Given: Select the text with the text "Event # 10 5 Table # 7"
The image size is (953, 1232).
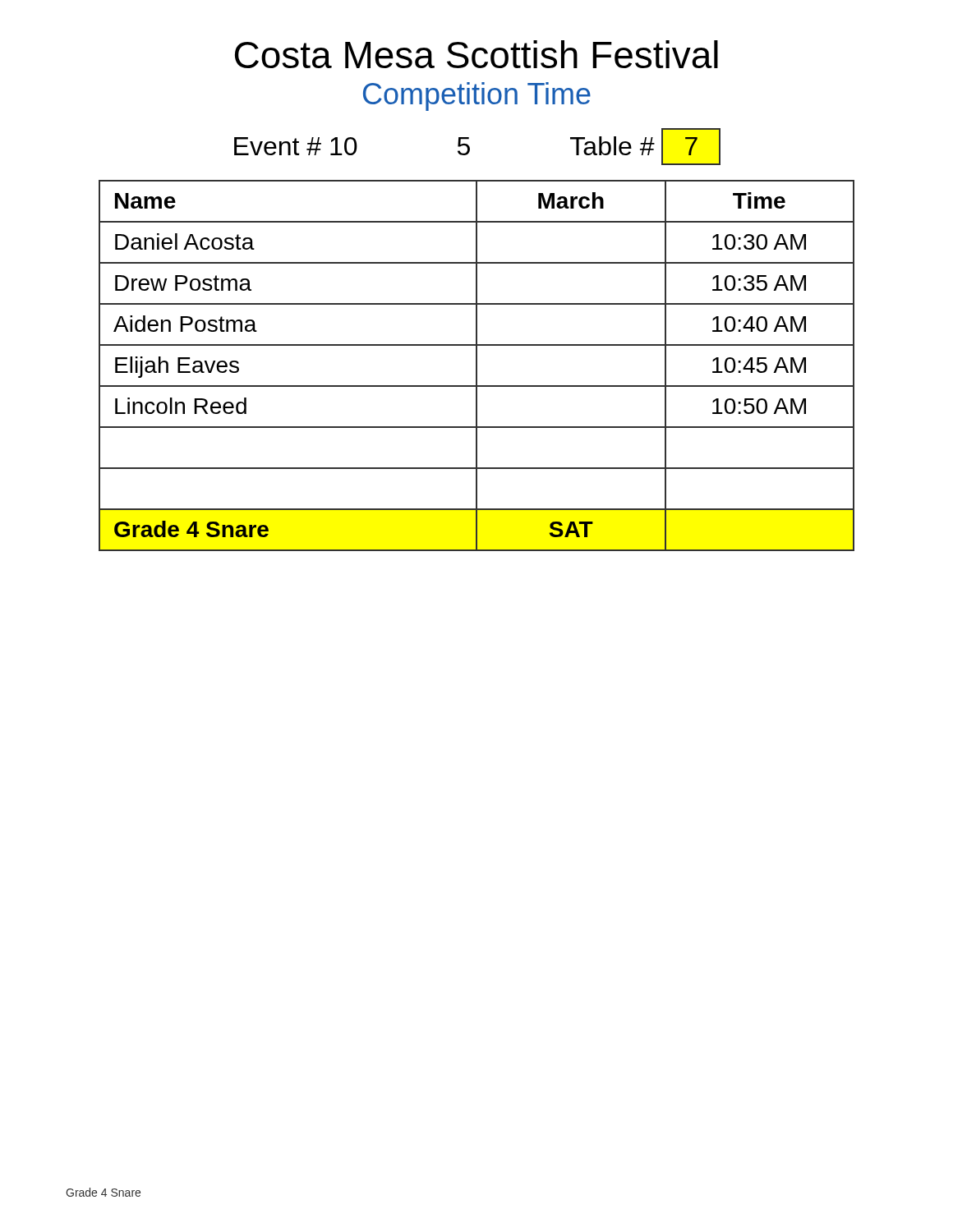Looking at the screenshot, I should (476, 147).
